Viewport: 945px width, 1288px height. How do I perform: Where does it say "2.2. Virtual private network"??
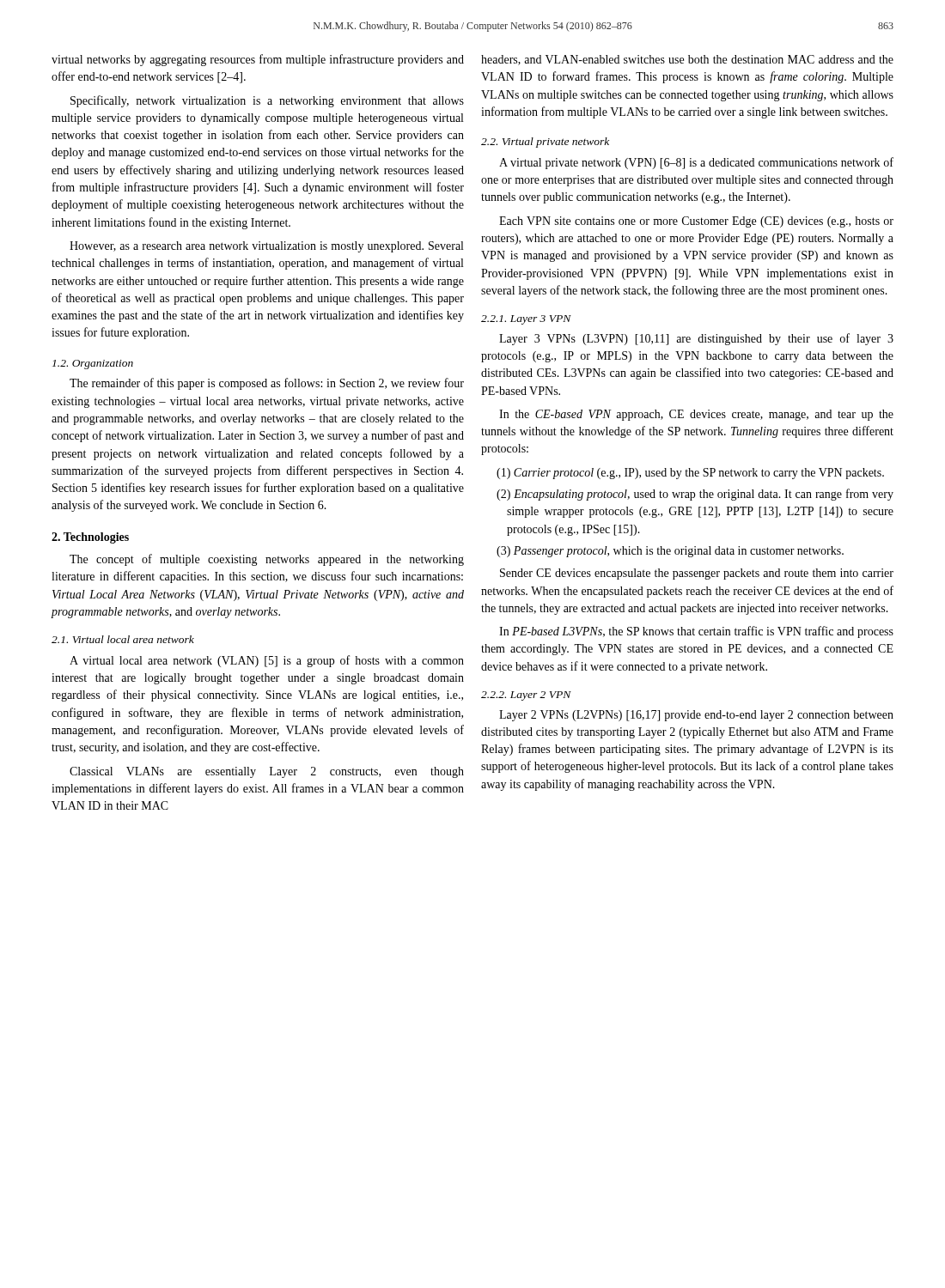tap(545, 141)
